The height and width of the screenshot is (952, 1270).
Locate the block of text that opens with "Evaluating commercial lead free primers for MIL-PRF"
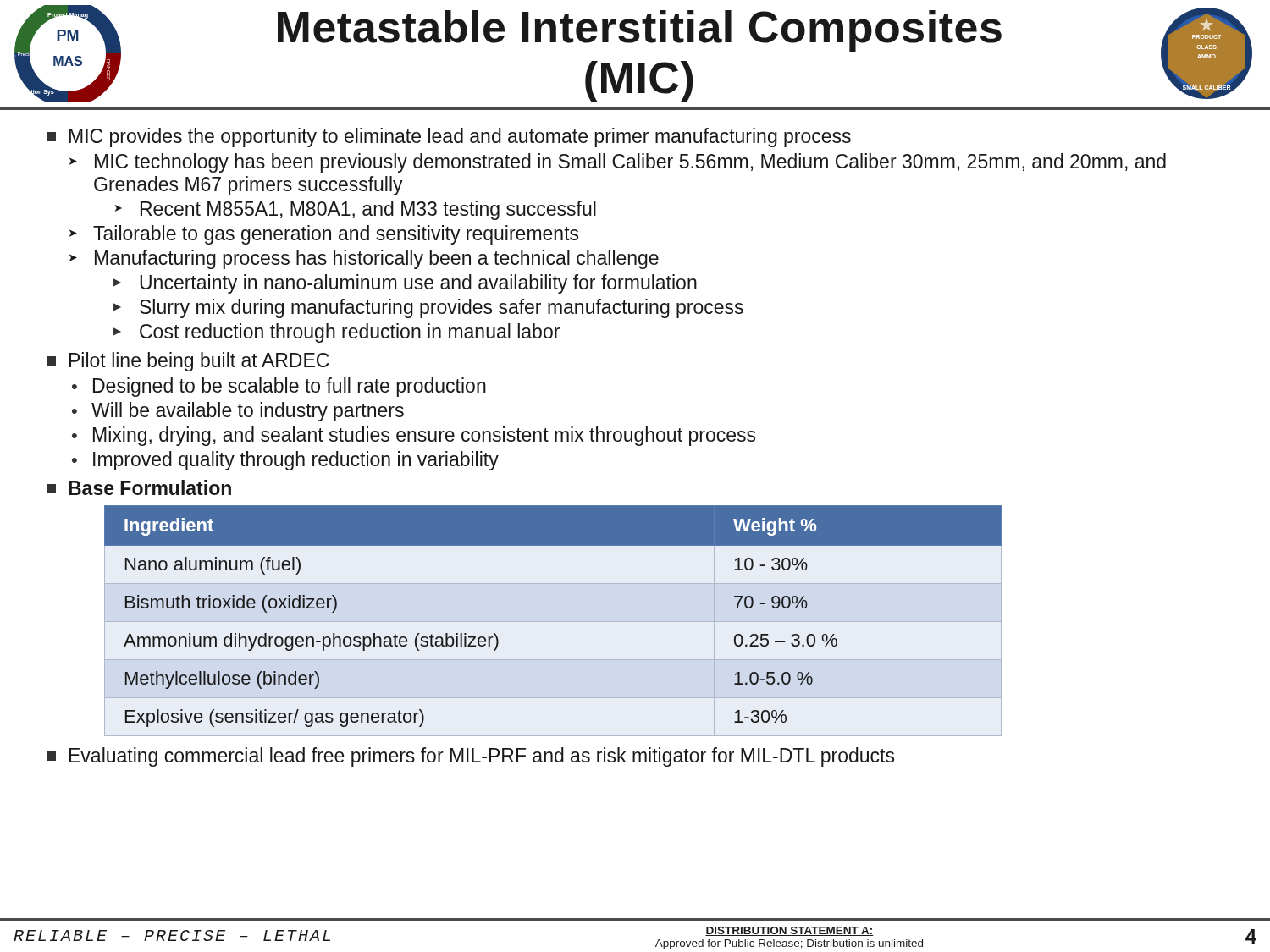pos(471,756)
